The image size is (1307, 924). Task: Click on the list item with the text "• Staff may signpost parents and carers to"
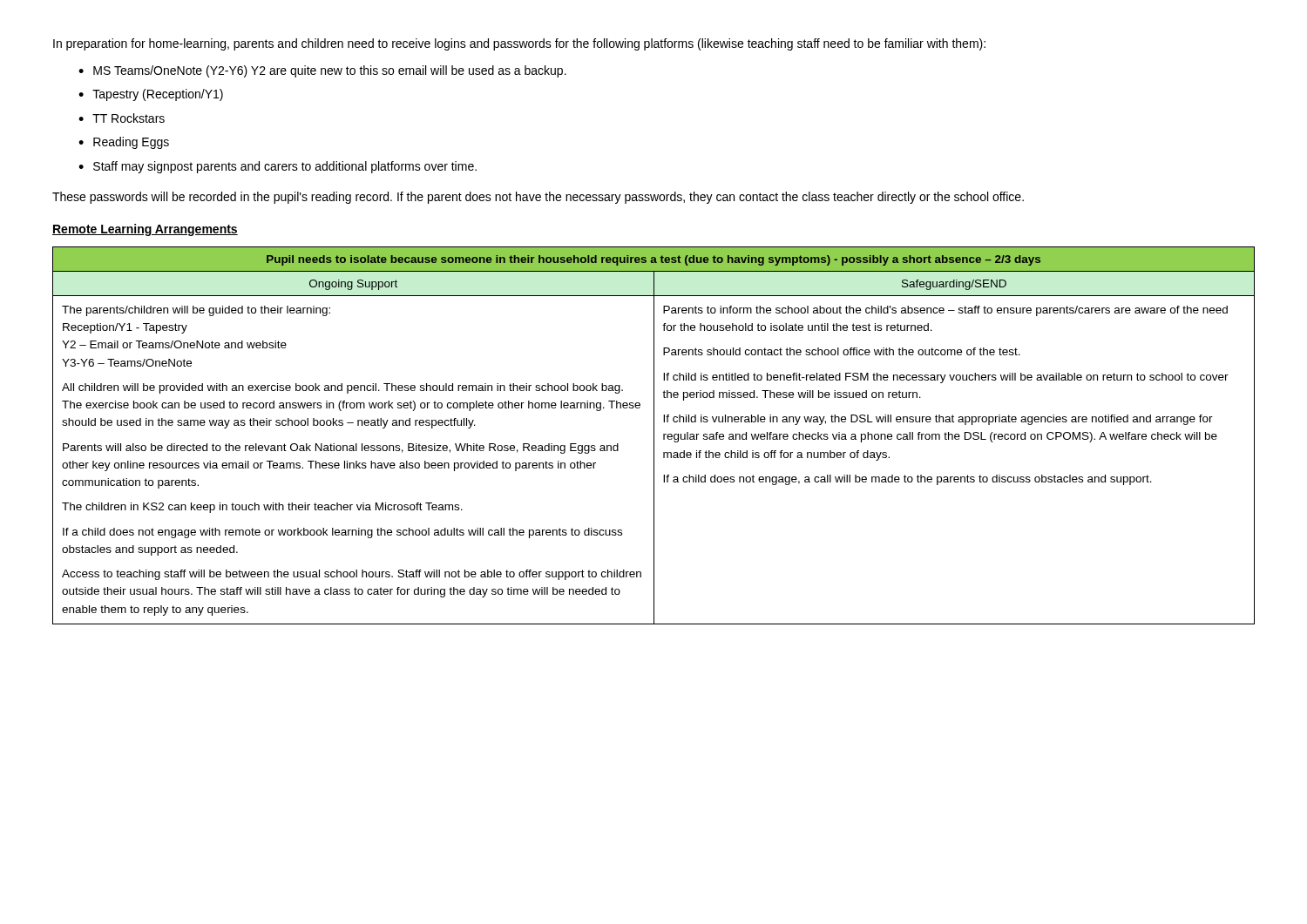pos(278,167)
